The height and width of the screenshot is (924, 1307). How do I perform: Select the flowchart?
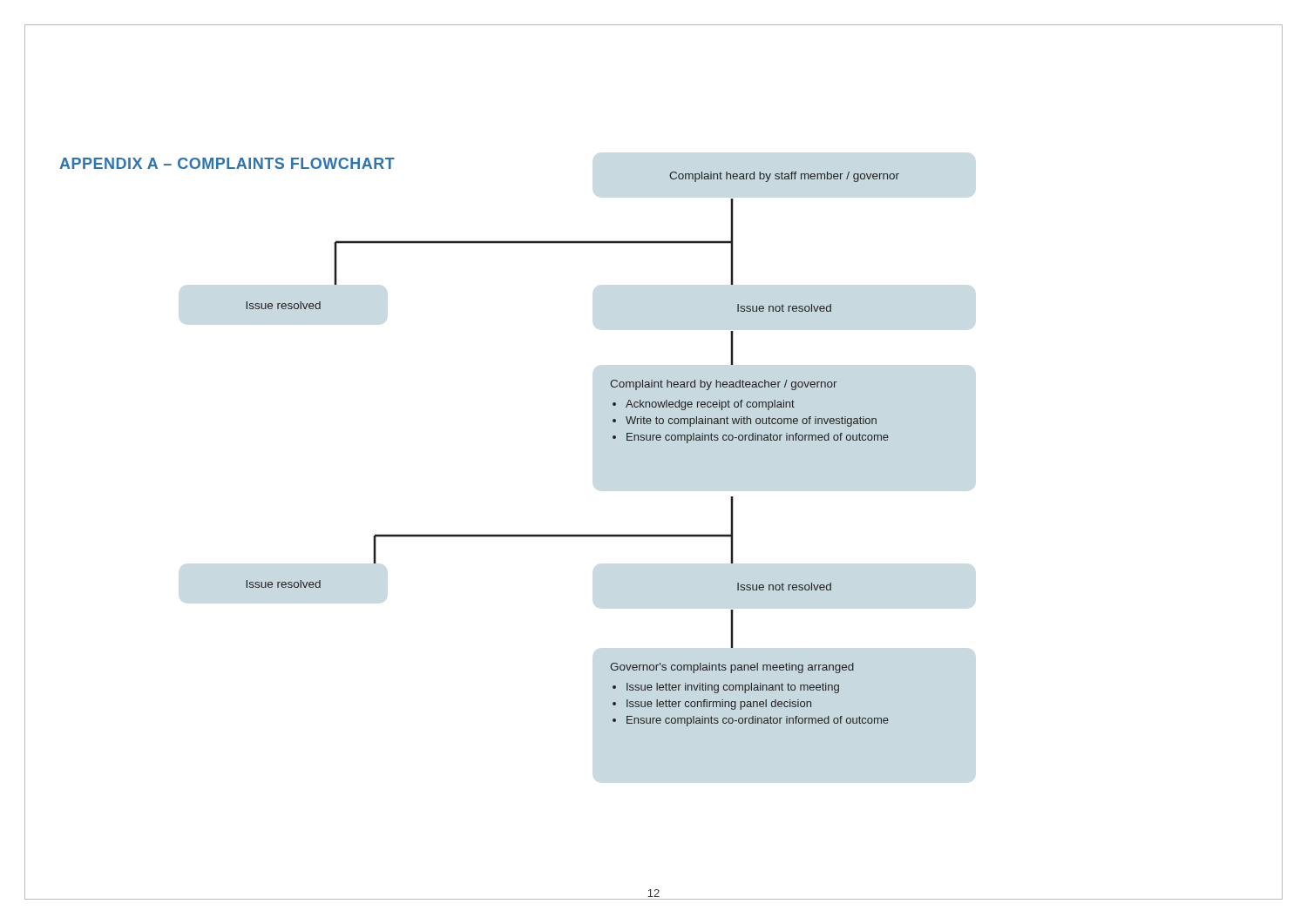pyautogui.click(x=654, y=457)
